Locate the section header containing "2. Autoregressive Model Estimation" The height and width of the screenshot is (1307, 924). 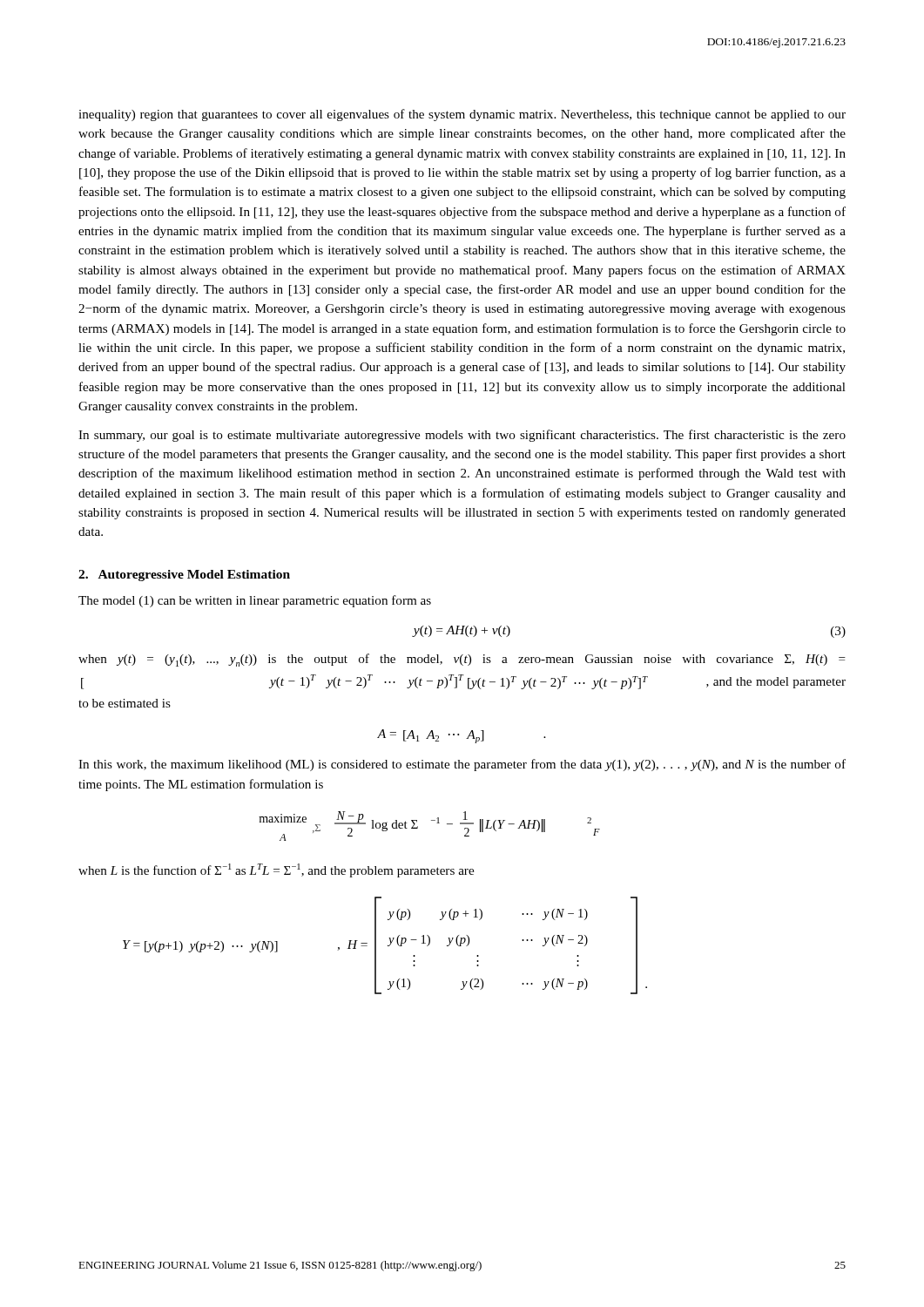(x=184, y=573)
